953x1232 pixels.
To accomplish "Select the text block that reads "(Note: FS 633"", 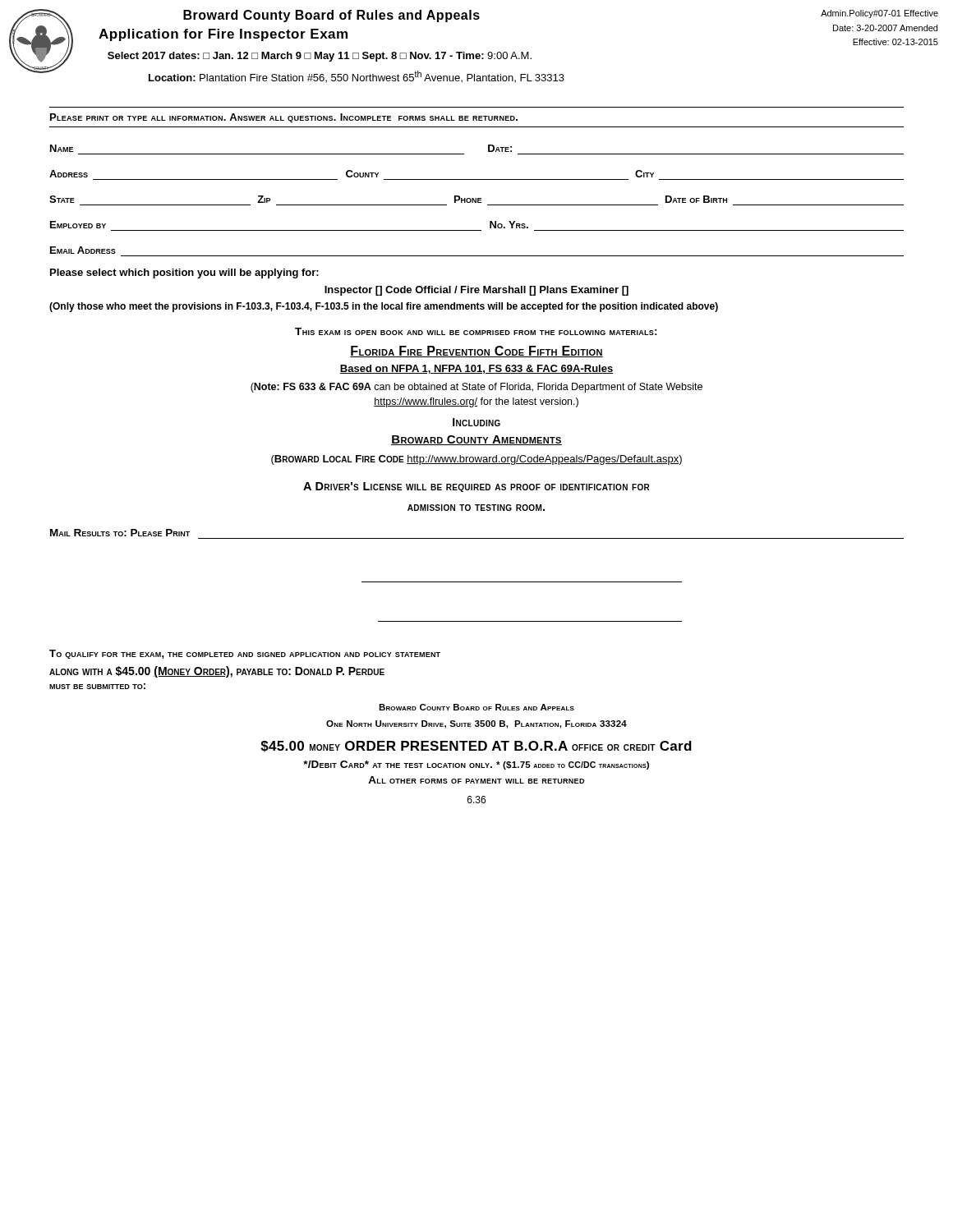I will coord(476,387).
